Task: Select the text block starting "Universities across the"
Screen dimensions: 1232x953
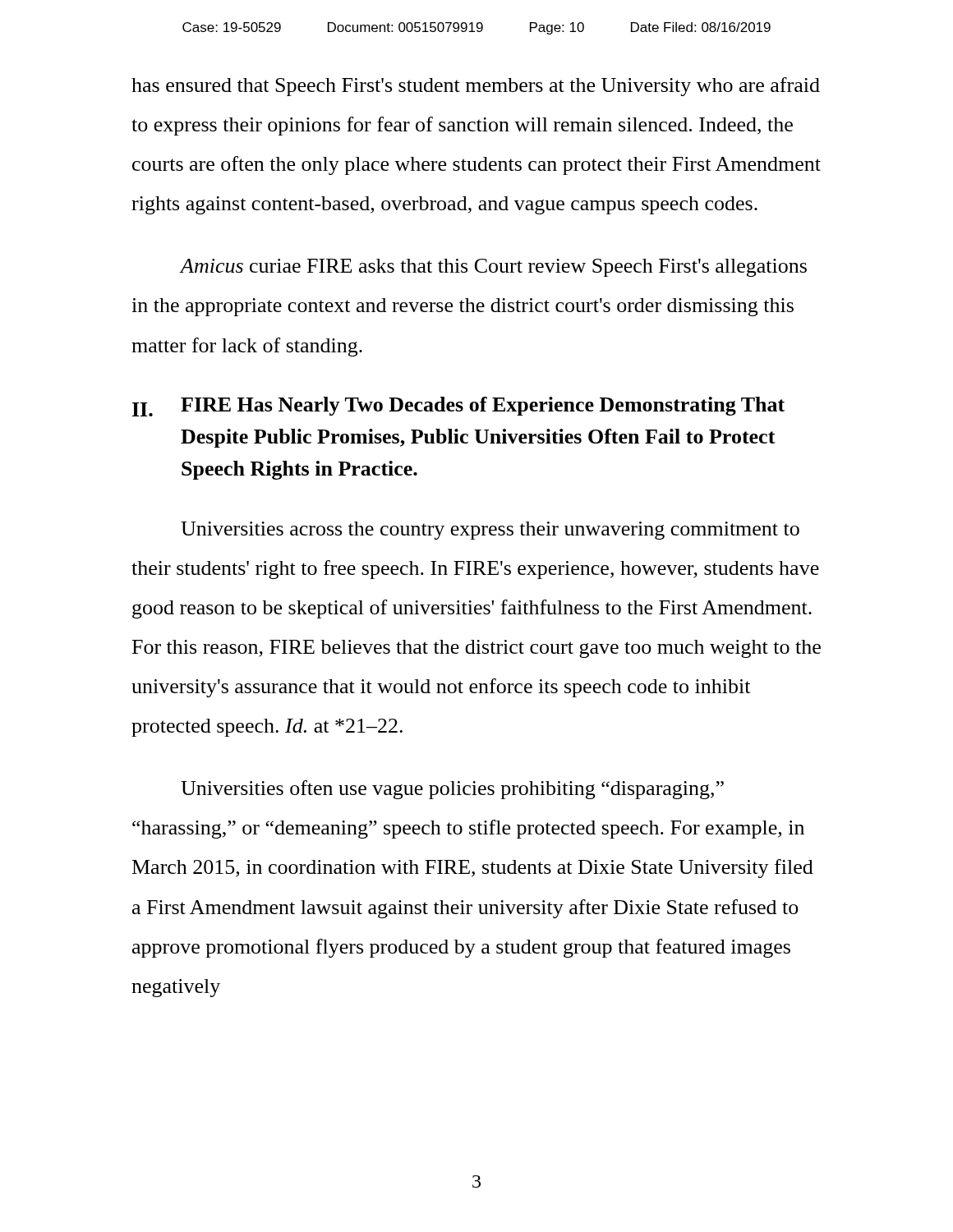Action: (x=490, y=531)
